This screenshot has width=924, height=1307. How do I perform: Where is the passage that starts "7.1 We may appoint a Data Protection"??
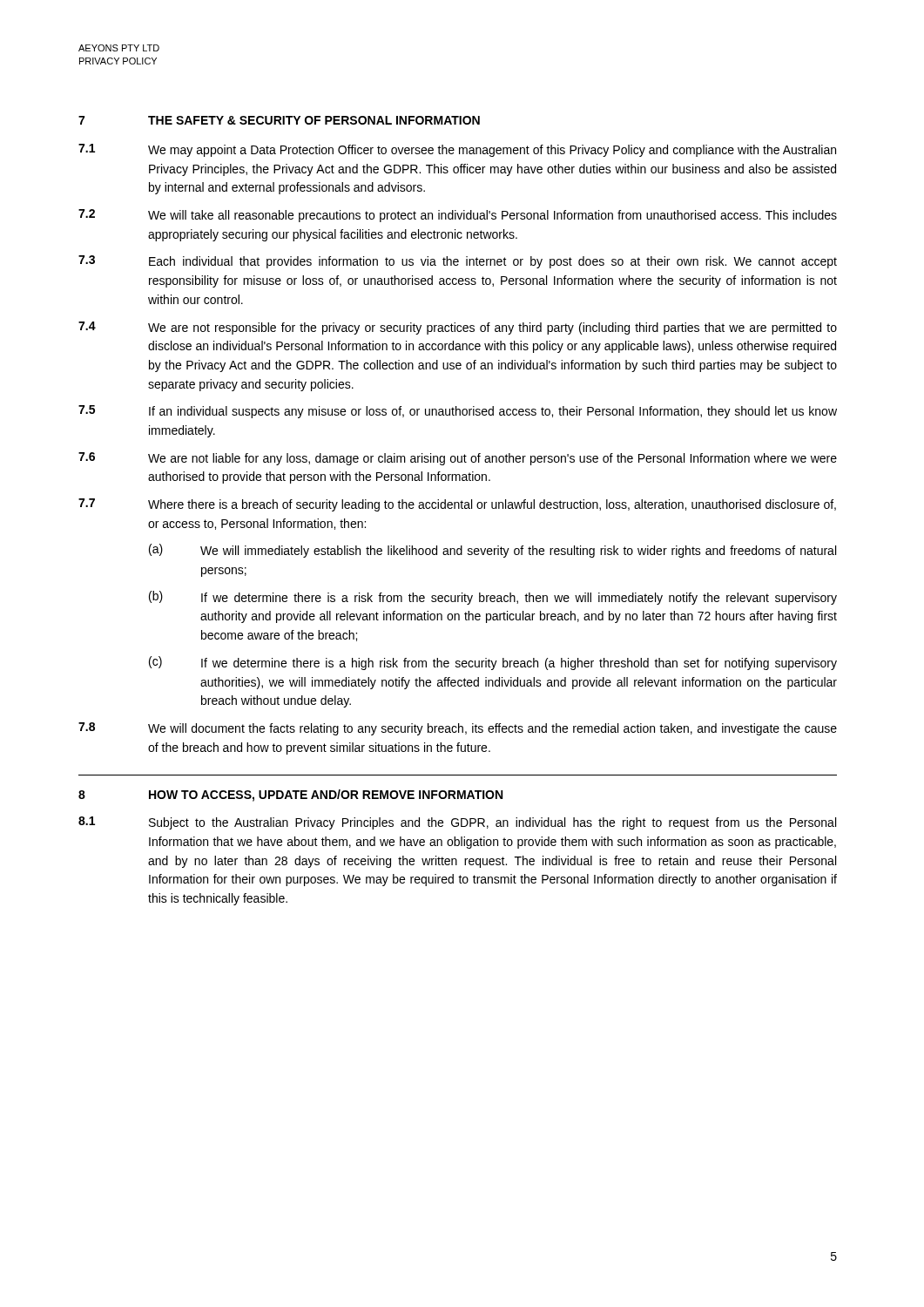coord(458,170)
